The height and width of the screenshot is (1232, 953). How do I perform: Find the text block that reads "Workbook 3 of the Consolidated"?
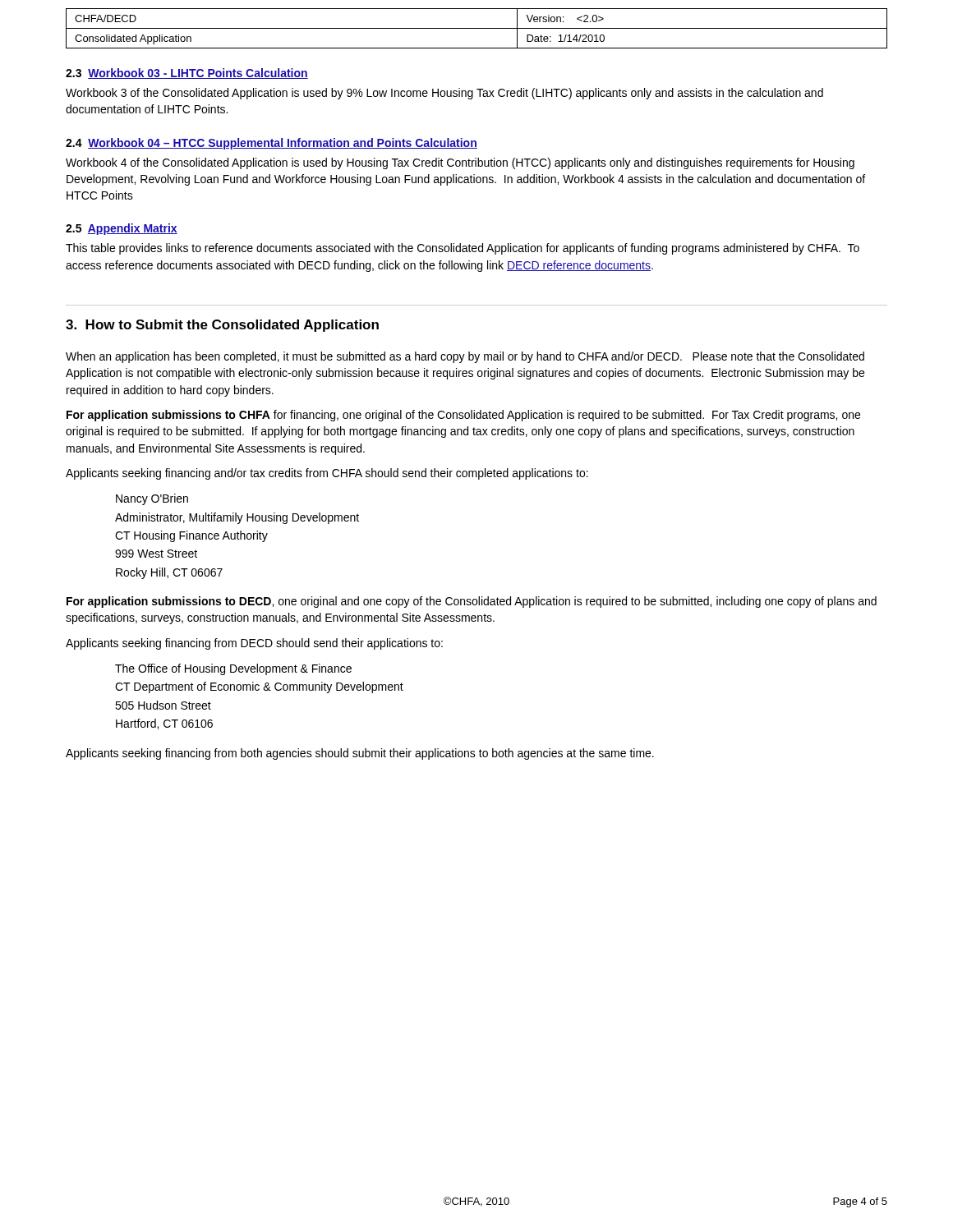445,101
